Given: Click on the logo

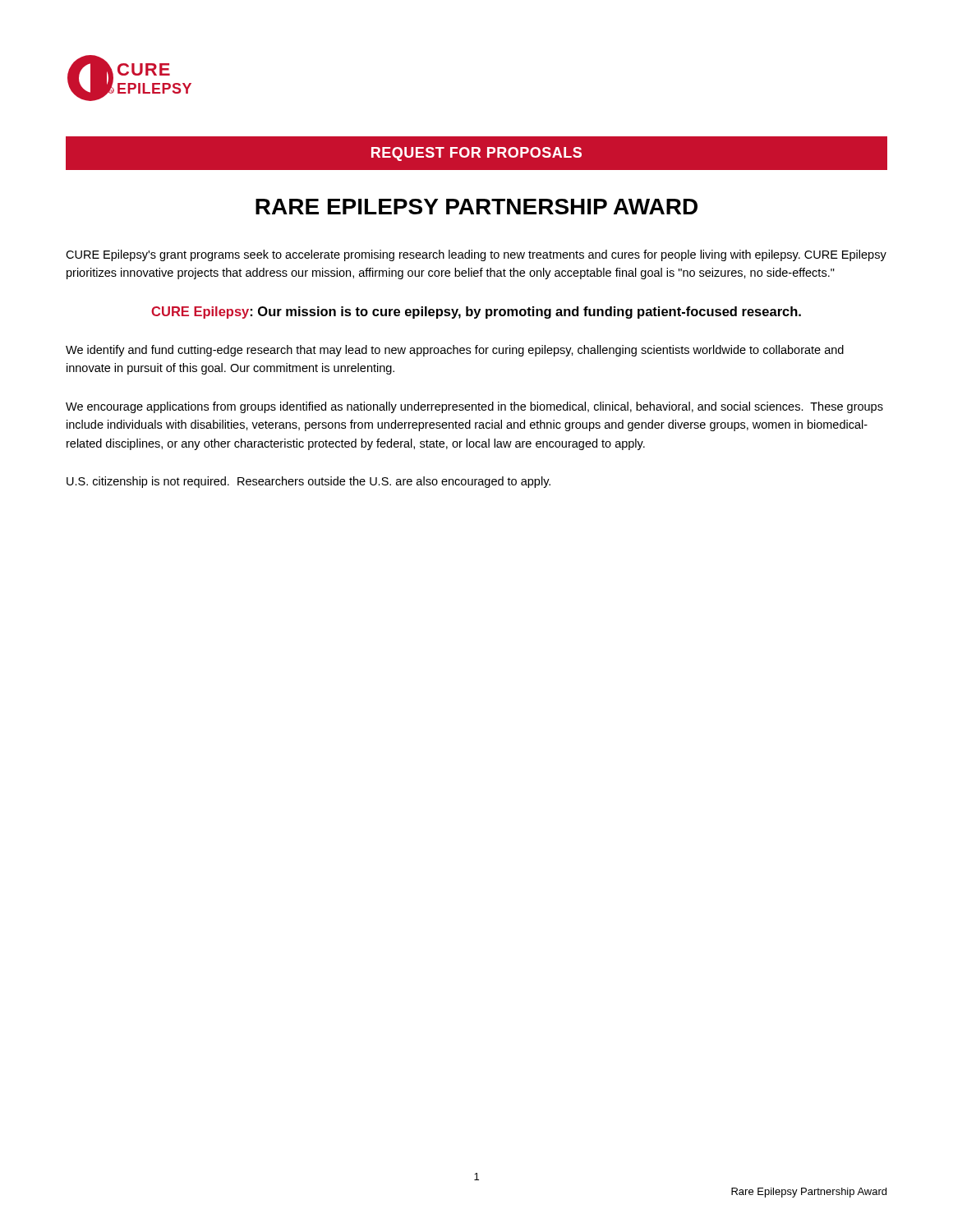Looking at the screenshot, I should click(476, 78).
